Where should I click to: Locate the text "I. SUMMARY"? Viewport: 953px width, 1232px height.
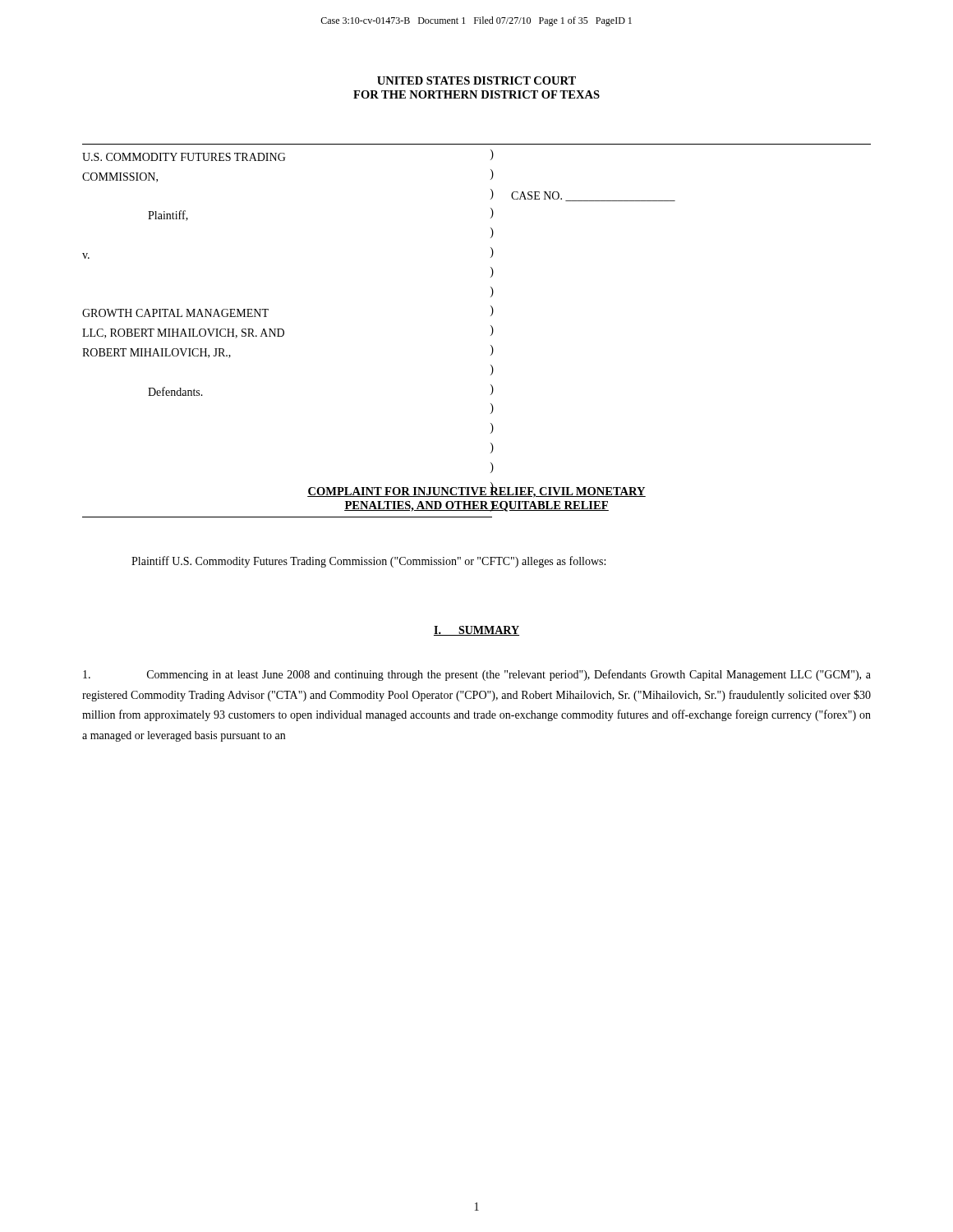coord(476,631)
